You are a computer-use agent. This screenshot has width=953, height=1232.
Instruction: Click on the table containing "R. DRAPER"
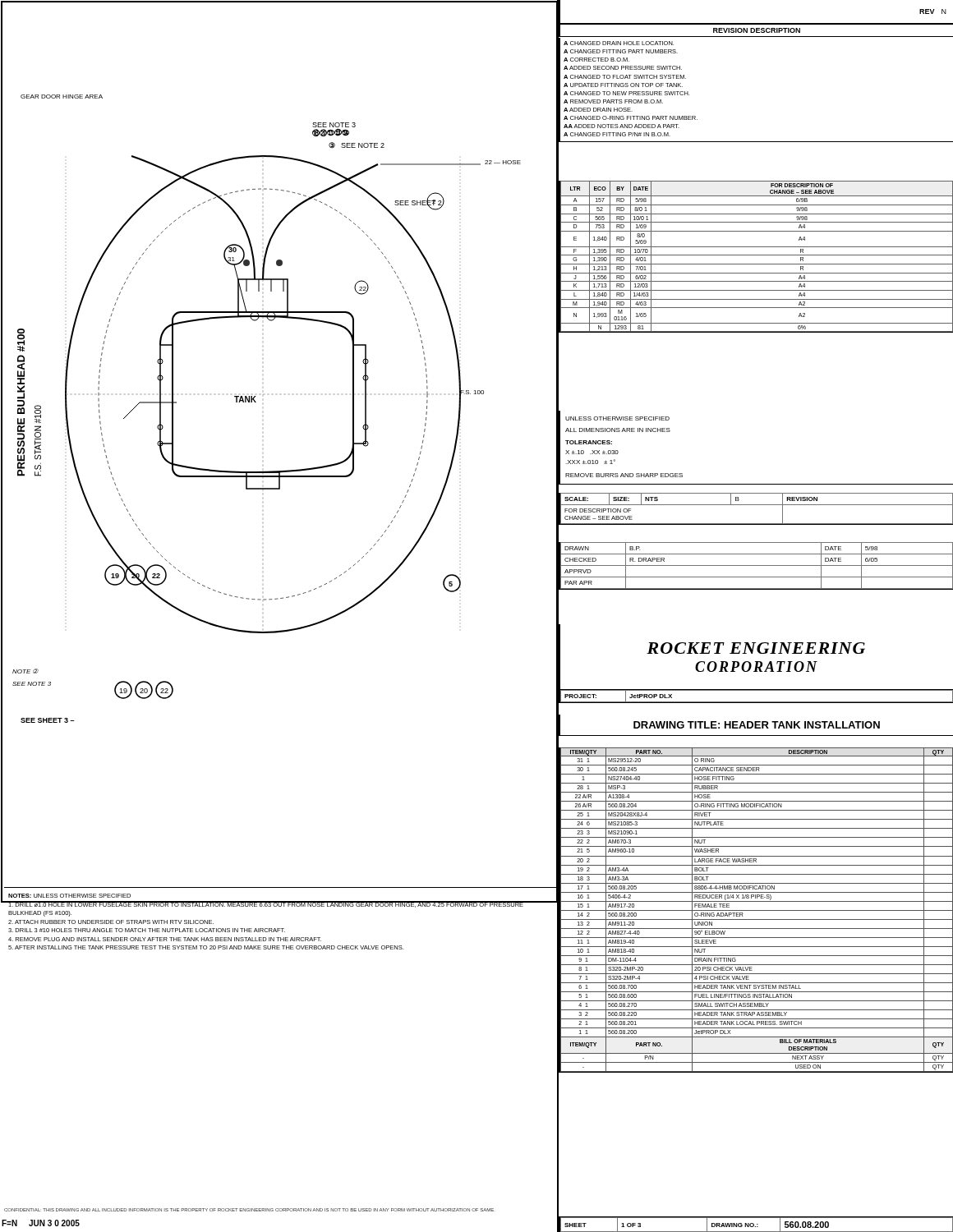point(756,566)
